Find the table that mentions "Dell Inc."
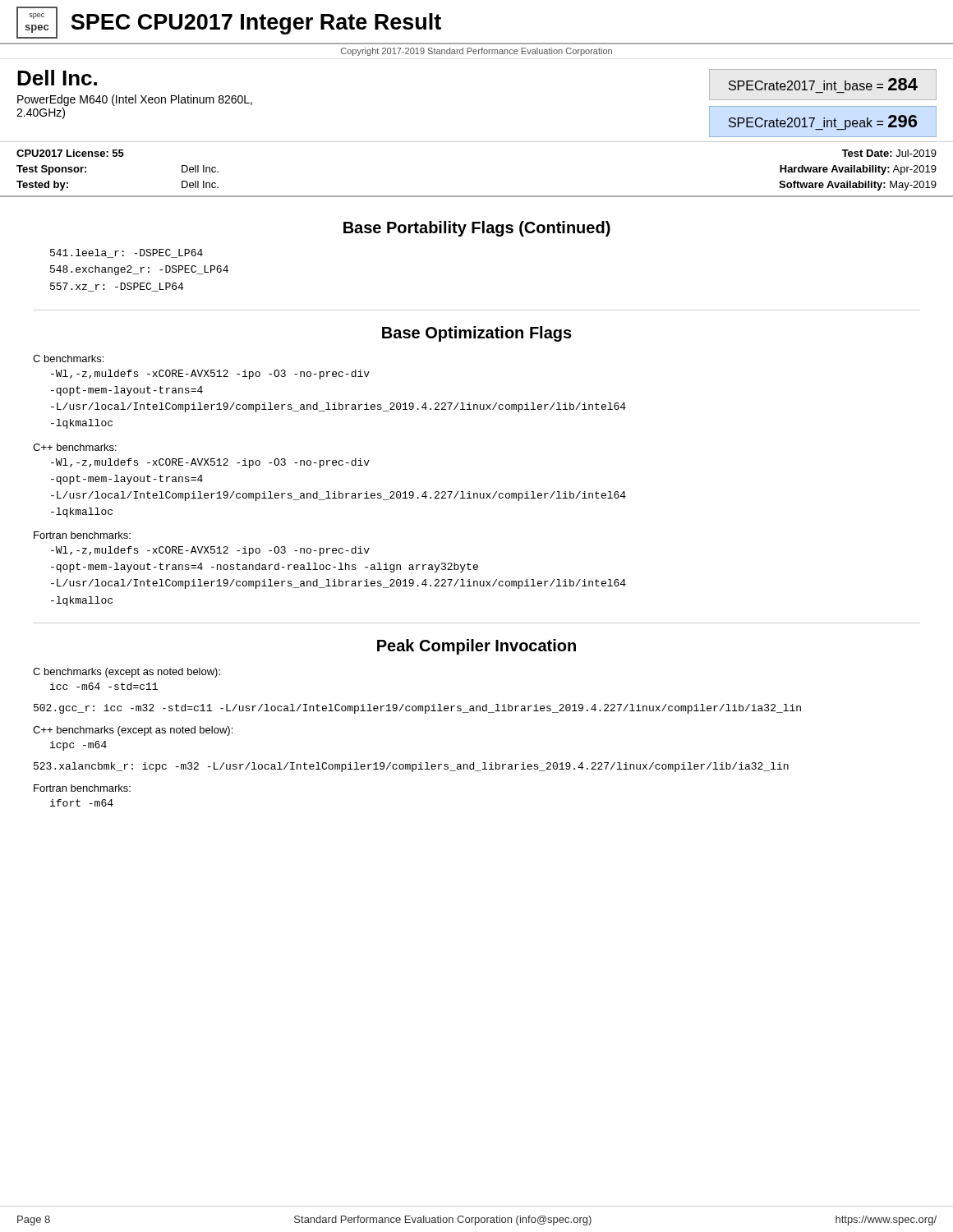Image resolution: width=953 pixels, height=1232 pixels. click(x=476, y=169)
